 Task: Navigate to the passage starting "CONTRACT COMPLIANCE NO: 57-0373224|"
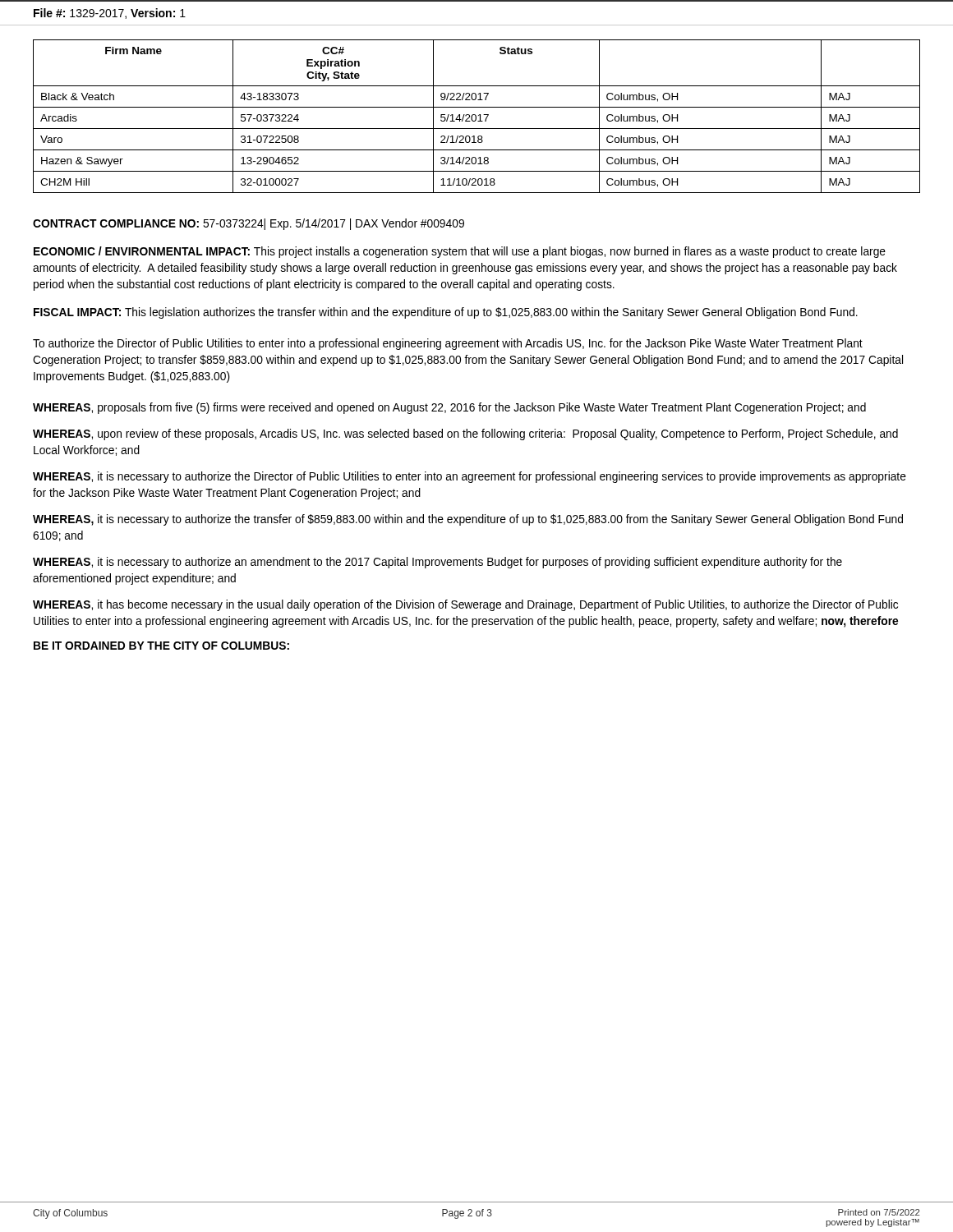[x=249, y=224]
